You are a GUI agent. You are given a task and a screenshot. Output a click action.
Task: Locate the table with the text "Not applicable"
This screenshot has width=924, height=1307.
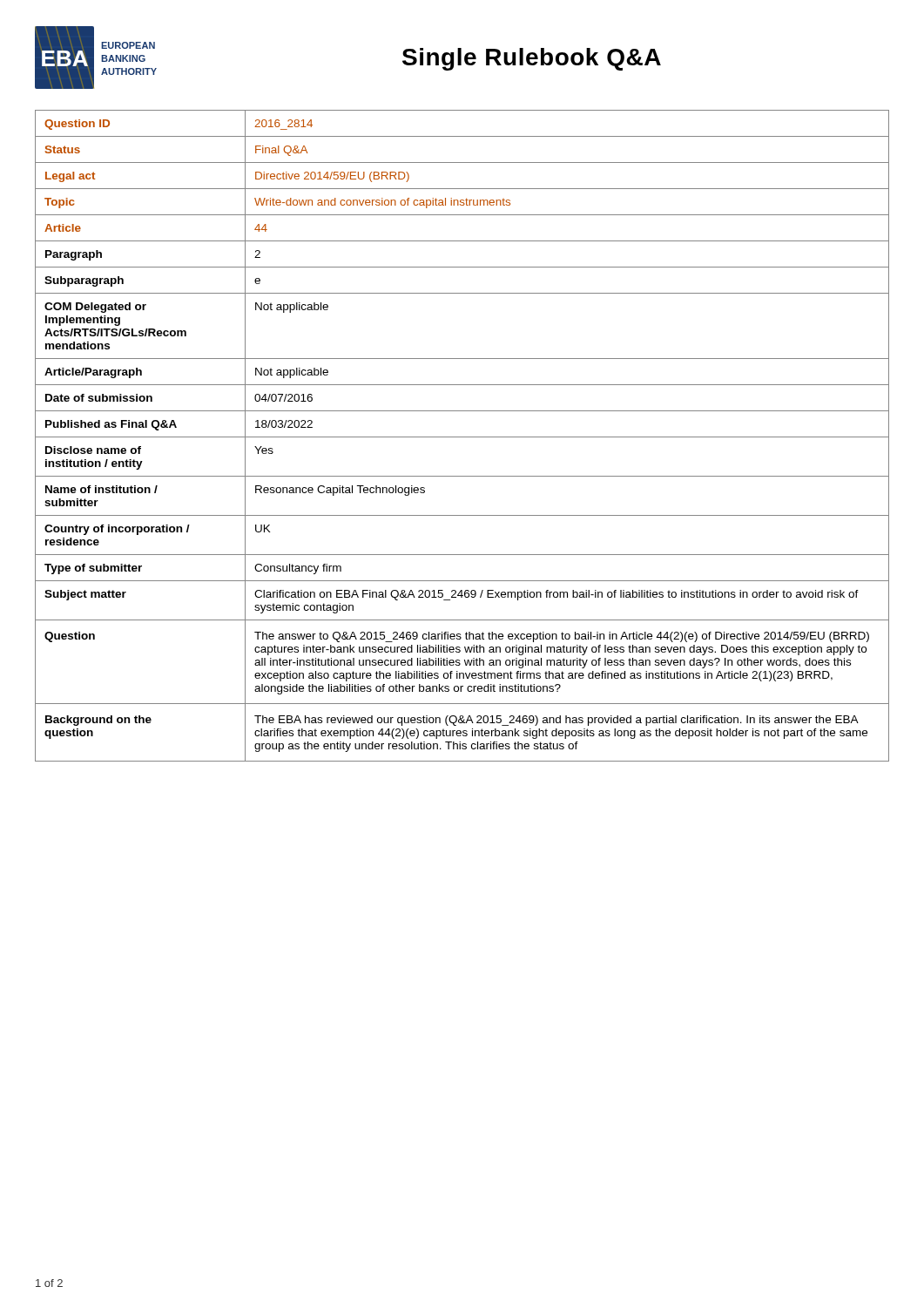tap(462, 436)
